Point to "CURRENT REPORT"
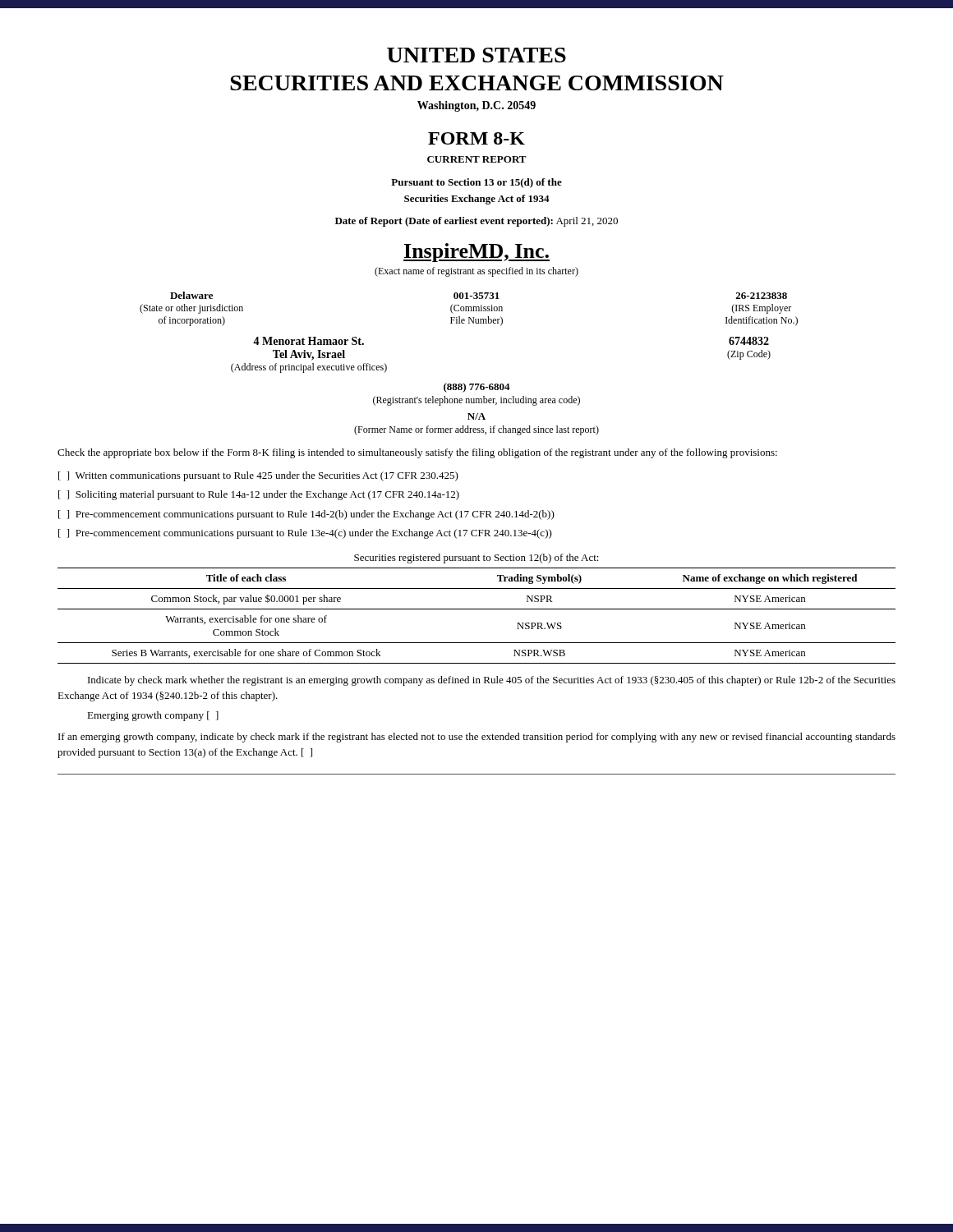Screen dimensions: 1232x953 coord(476,159)
